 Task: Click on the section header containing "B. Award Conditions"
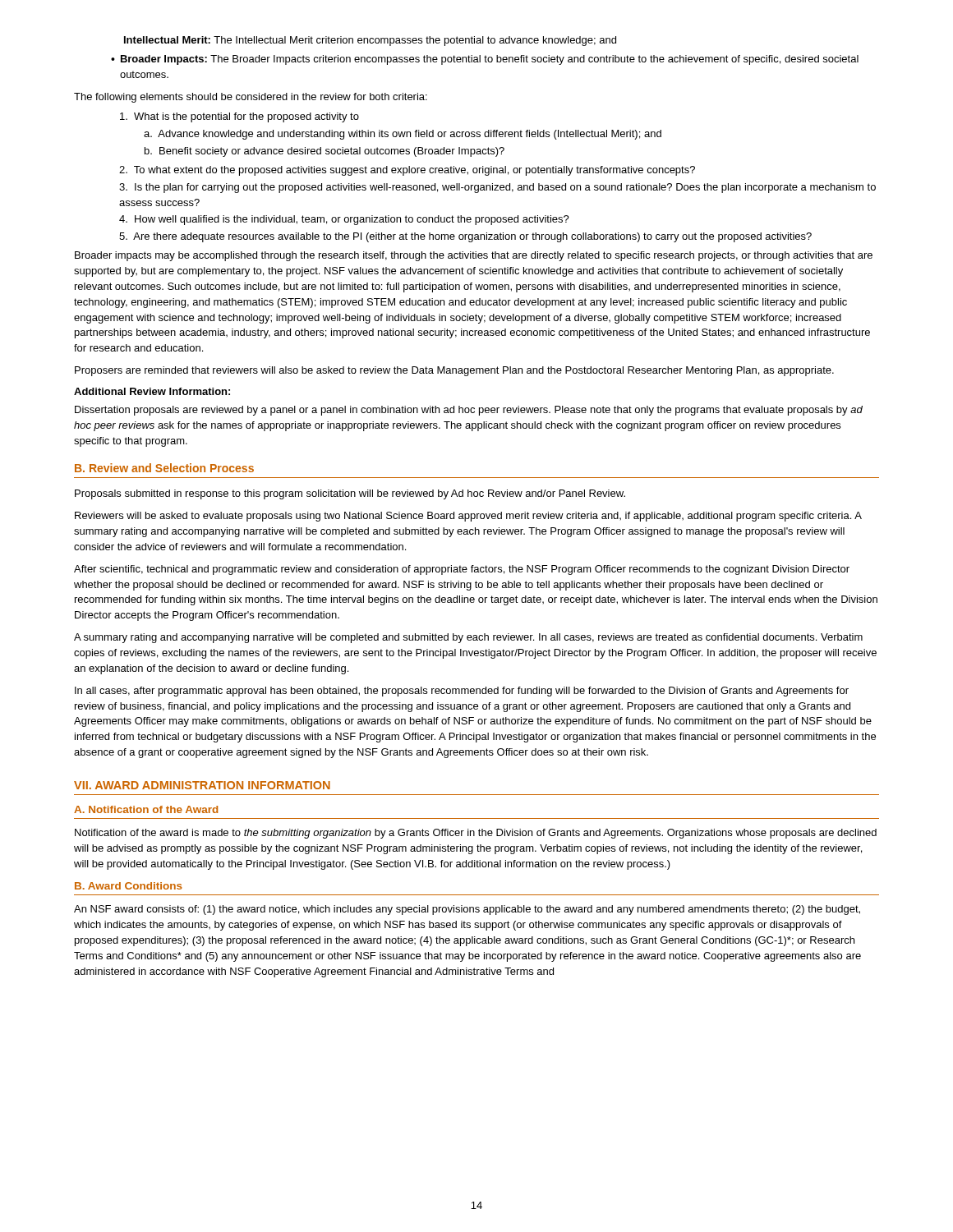click(128, 886)
